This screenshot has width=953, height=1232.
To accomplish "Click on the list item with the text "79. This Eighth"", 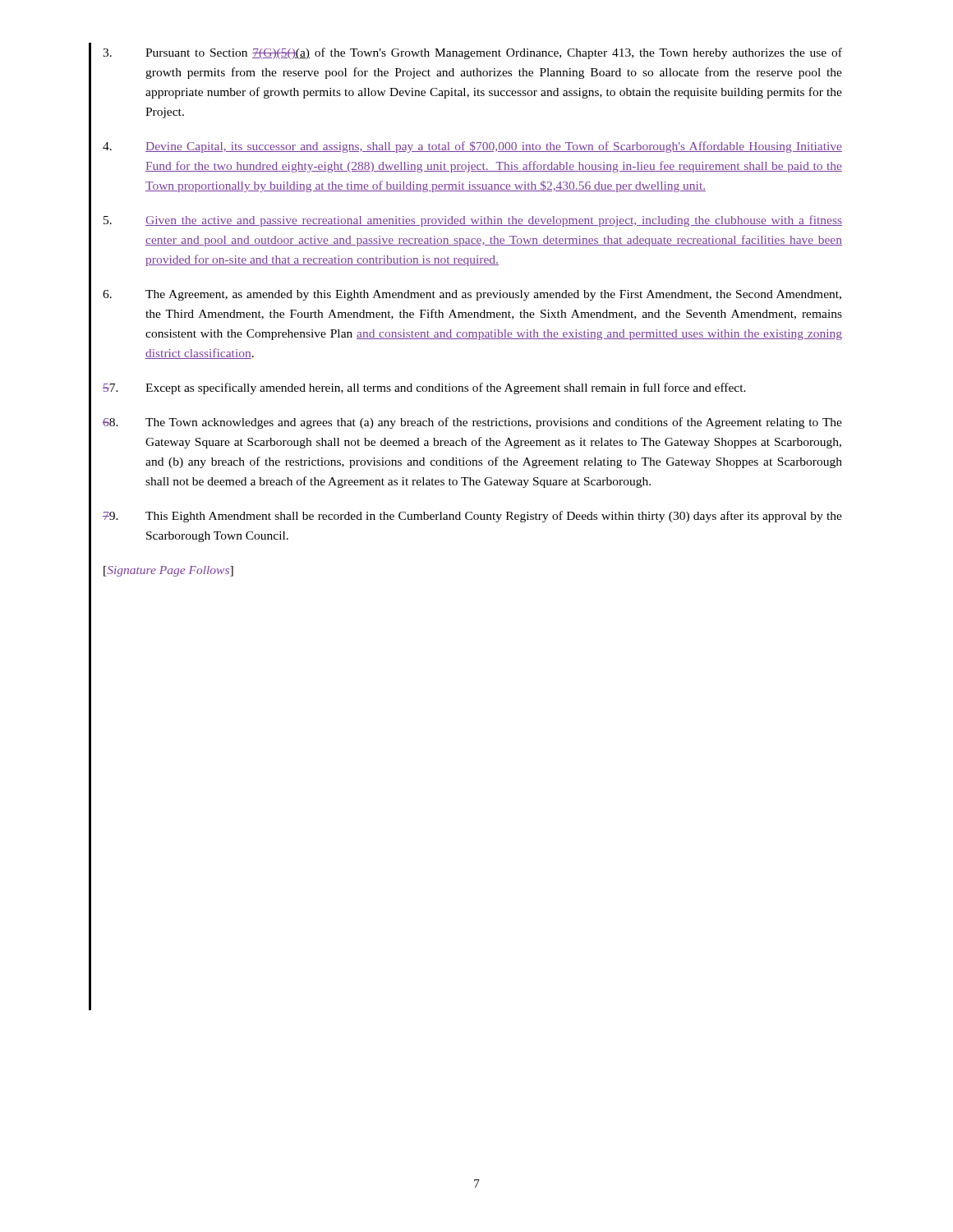I will [x=472, y=526].
